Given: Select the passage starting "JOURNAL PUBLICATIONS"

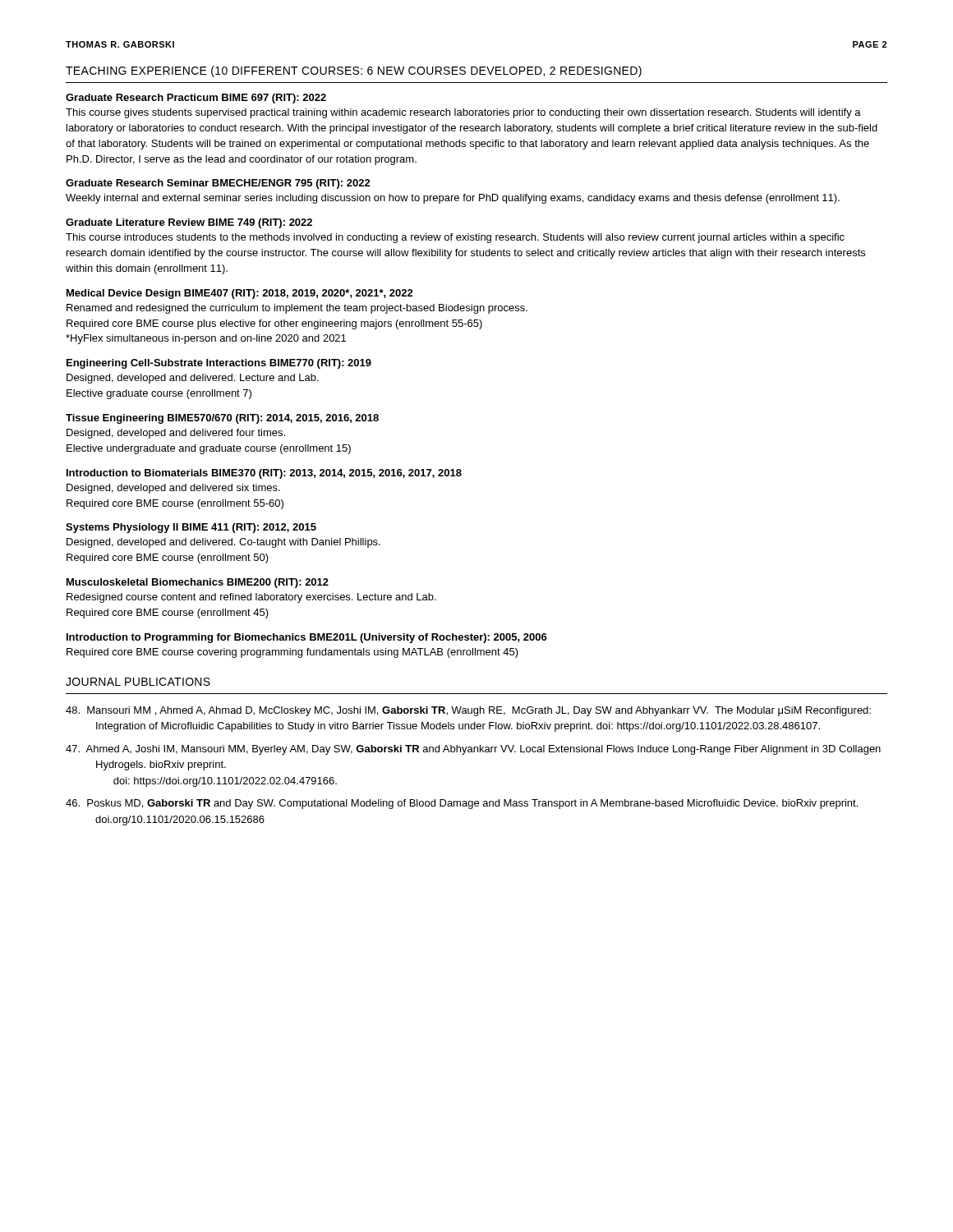Looking at the screenshot, I should [x=138, y=681].
